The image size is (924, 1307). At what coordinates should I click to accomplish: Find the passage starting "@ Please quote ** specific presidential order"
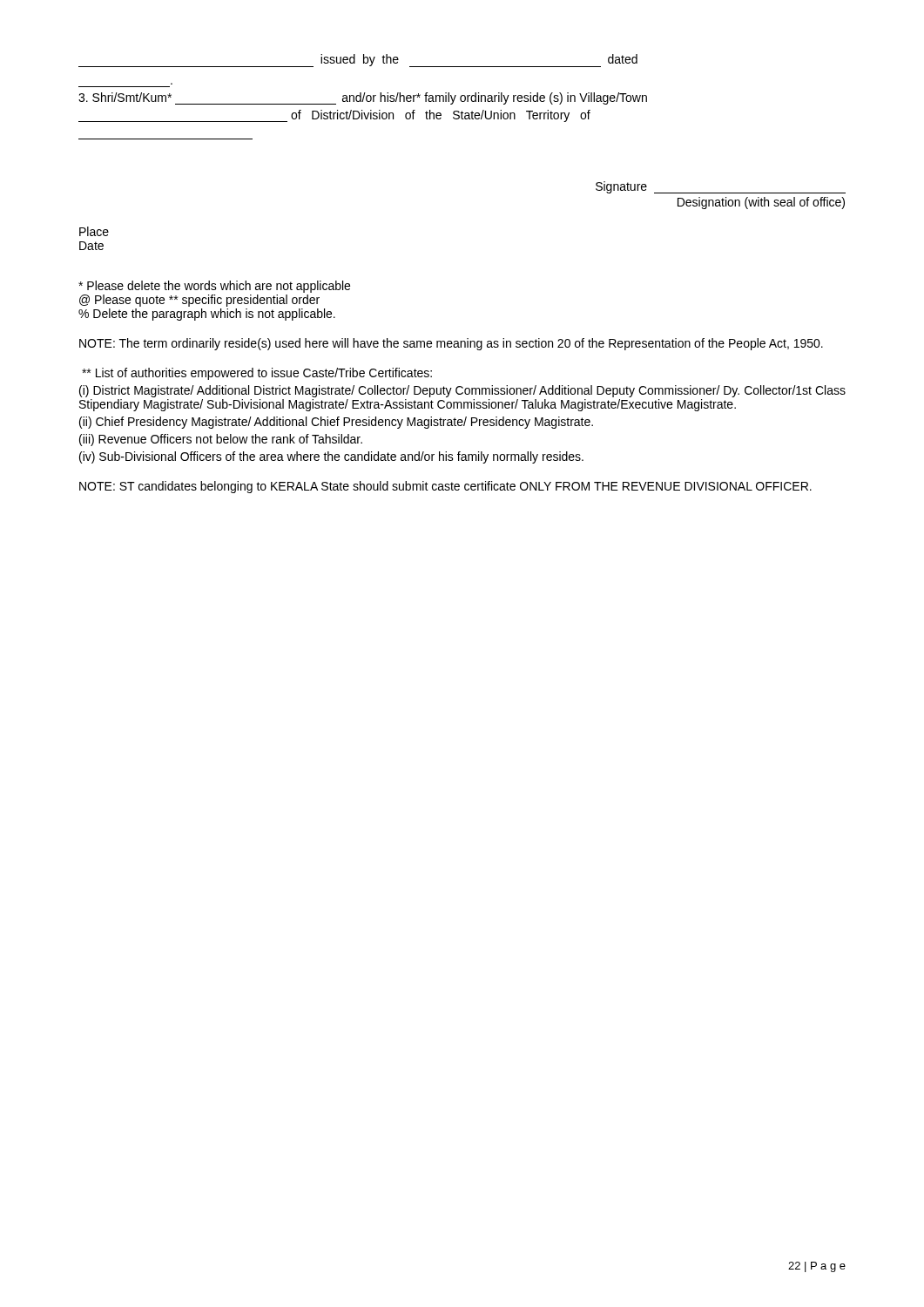point(199,300)
